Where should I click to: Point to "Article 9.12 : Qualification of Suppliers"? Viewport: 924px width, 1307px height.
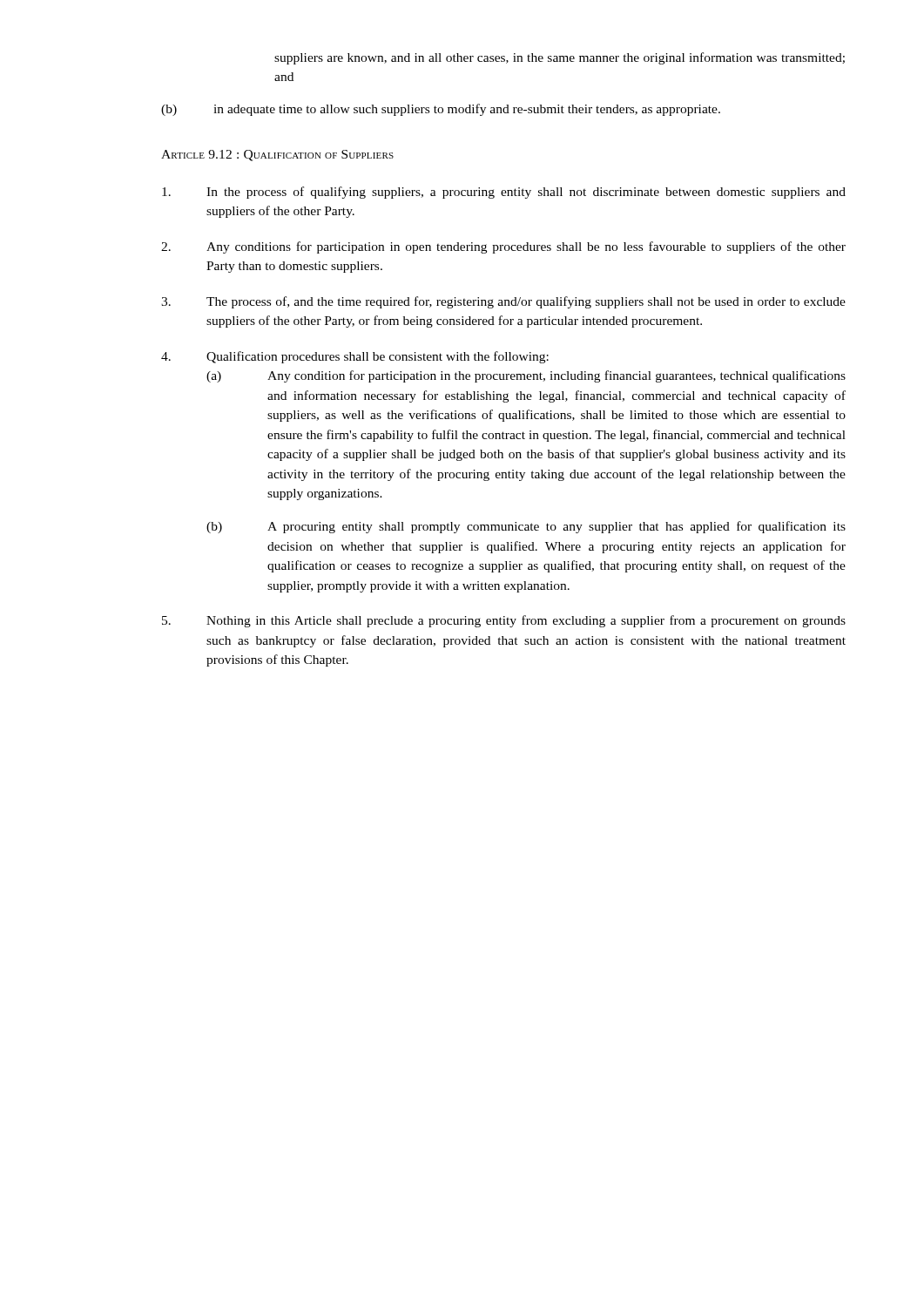(x=277, y=154)
